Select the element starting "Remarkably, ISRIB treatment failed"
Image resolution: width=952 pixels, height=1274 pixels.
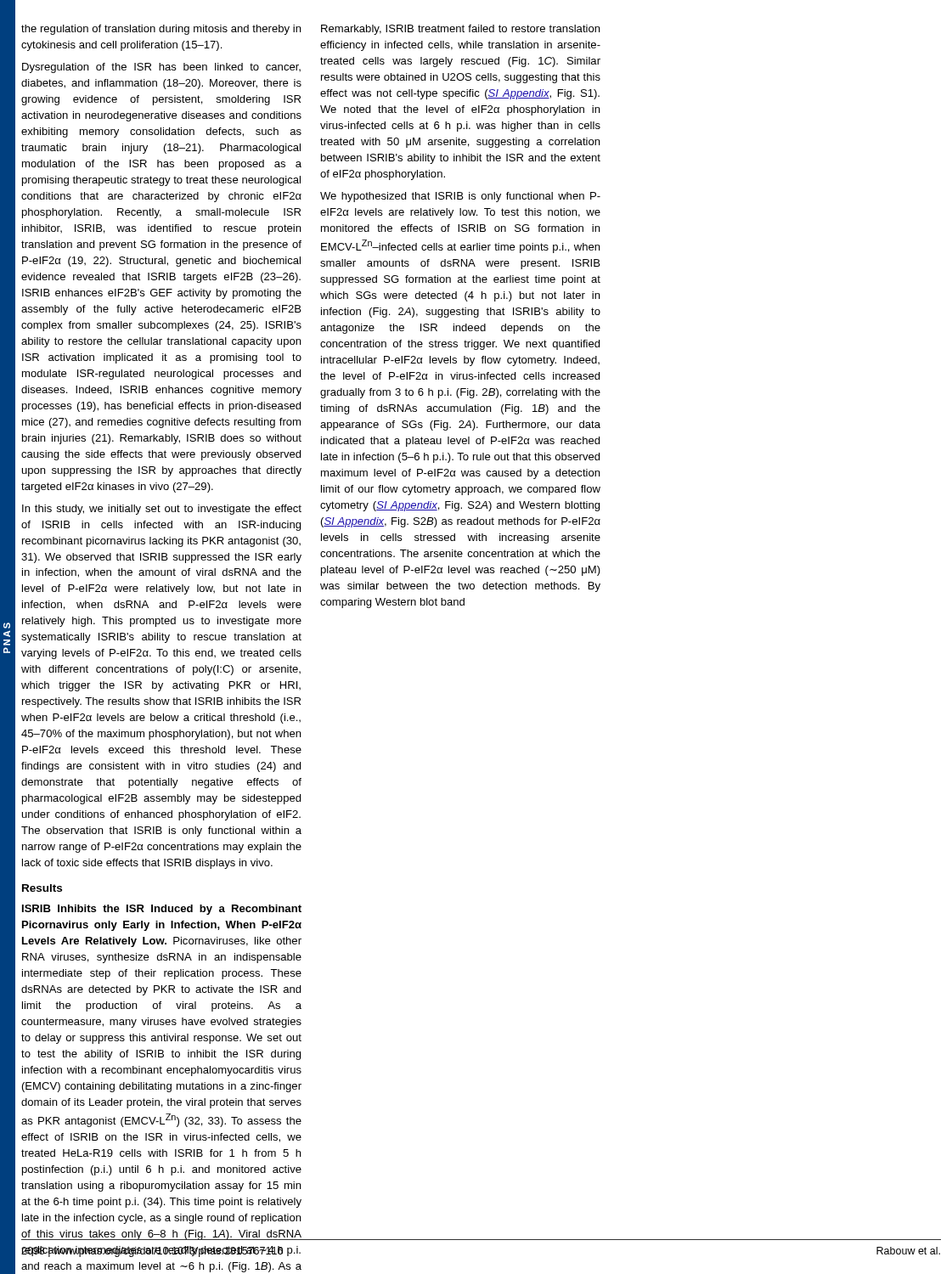(x=460, y=316)
